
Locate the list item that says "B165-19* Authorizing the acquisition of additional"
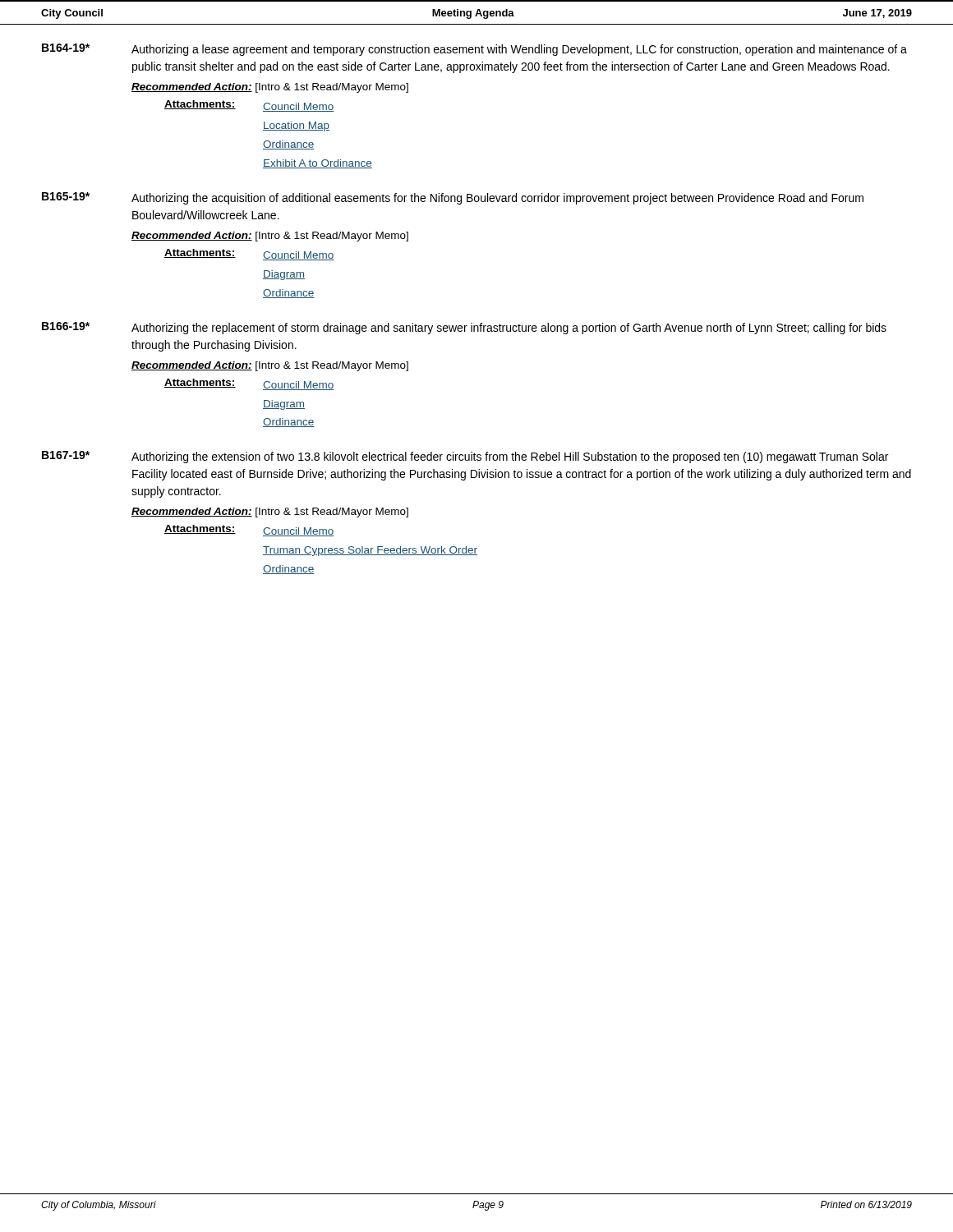pyautogui.click(x=453, y=198)
